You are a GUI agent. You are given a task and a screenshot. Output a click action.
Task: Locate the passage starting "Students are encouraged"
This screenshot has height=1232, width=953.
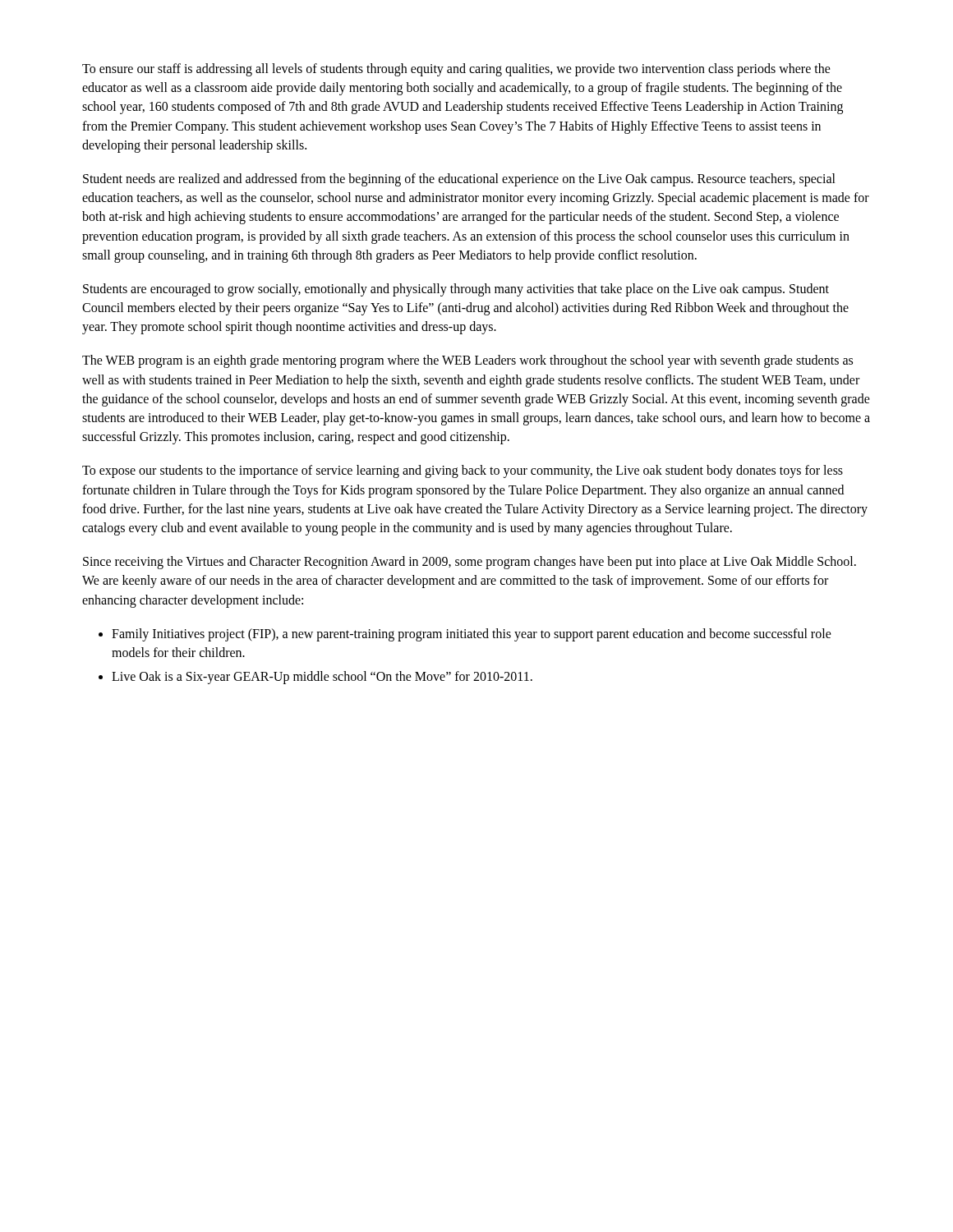click(x=465, y=308)
